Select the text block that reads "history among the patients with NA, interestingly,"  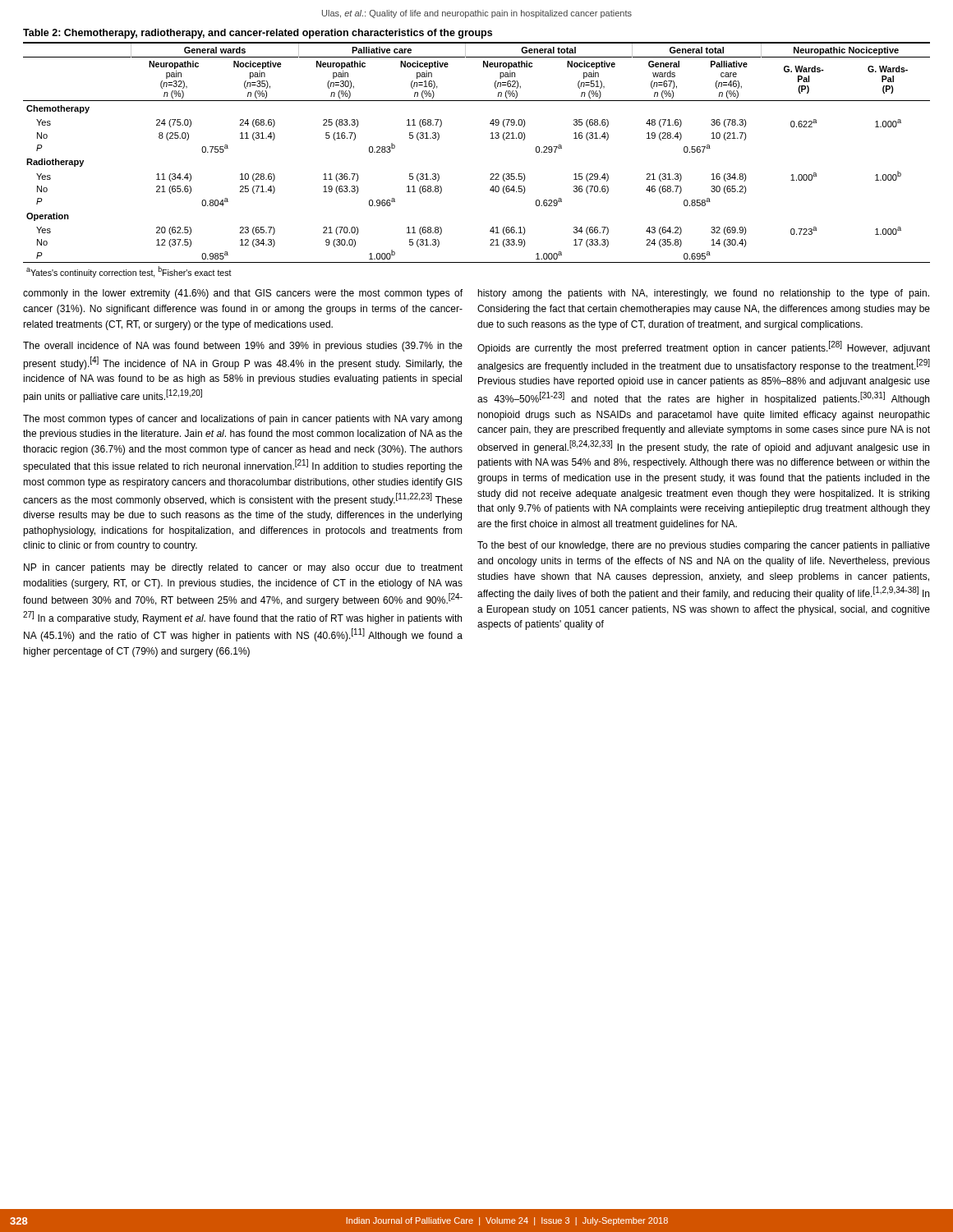(704, 309)
